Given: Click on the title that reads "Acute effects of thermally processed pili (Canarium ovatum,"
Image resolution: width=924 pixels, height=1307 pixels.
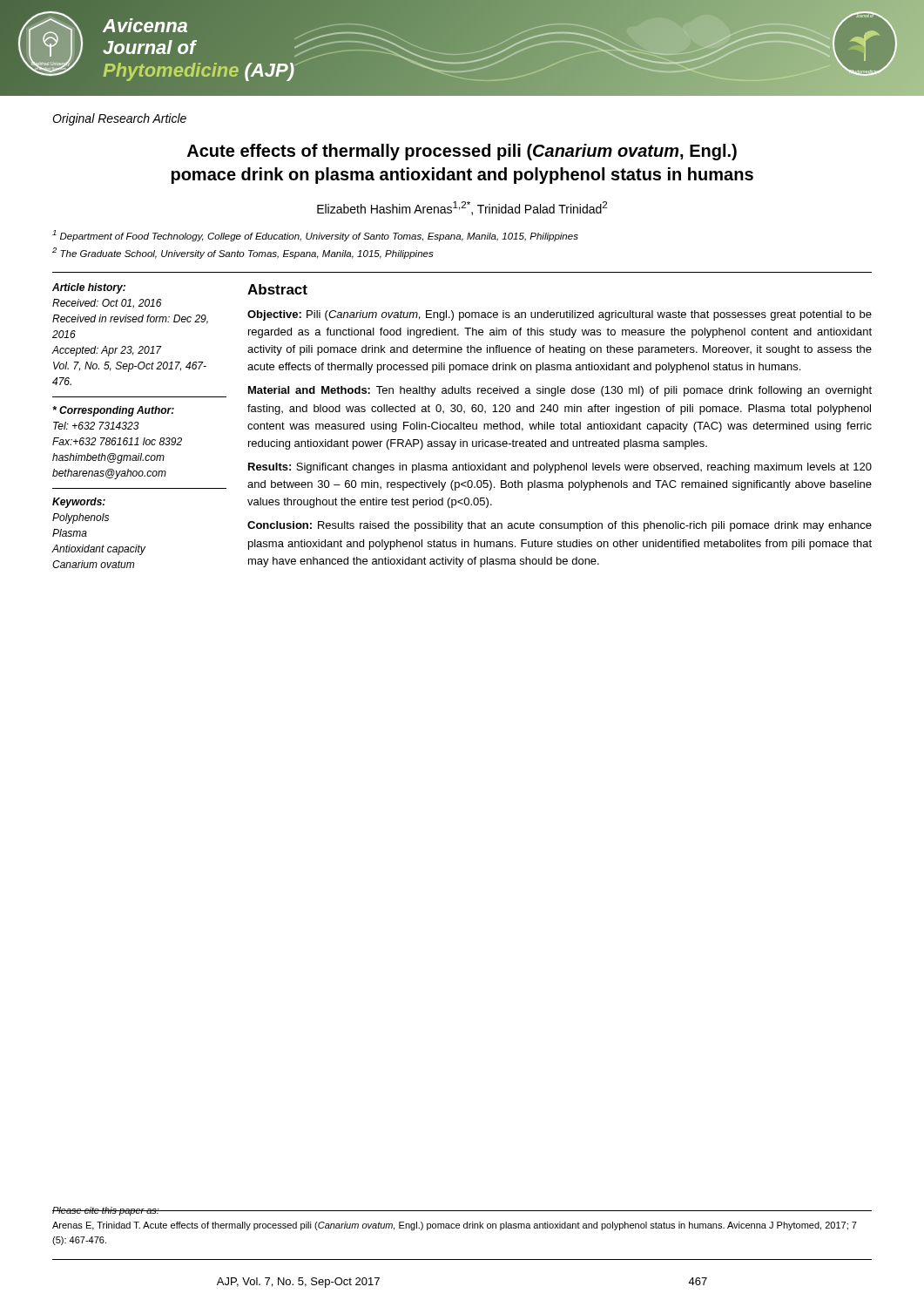Looking at the screenshot, I should 462,163.
